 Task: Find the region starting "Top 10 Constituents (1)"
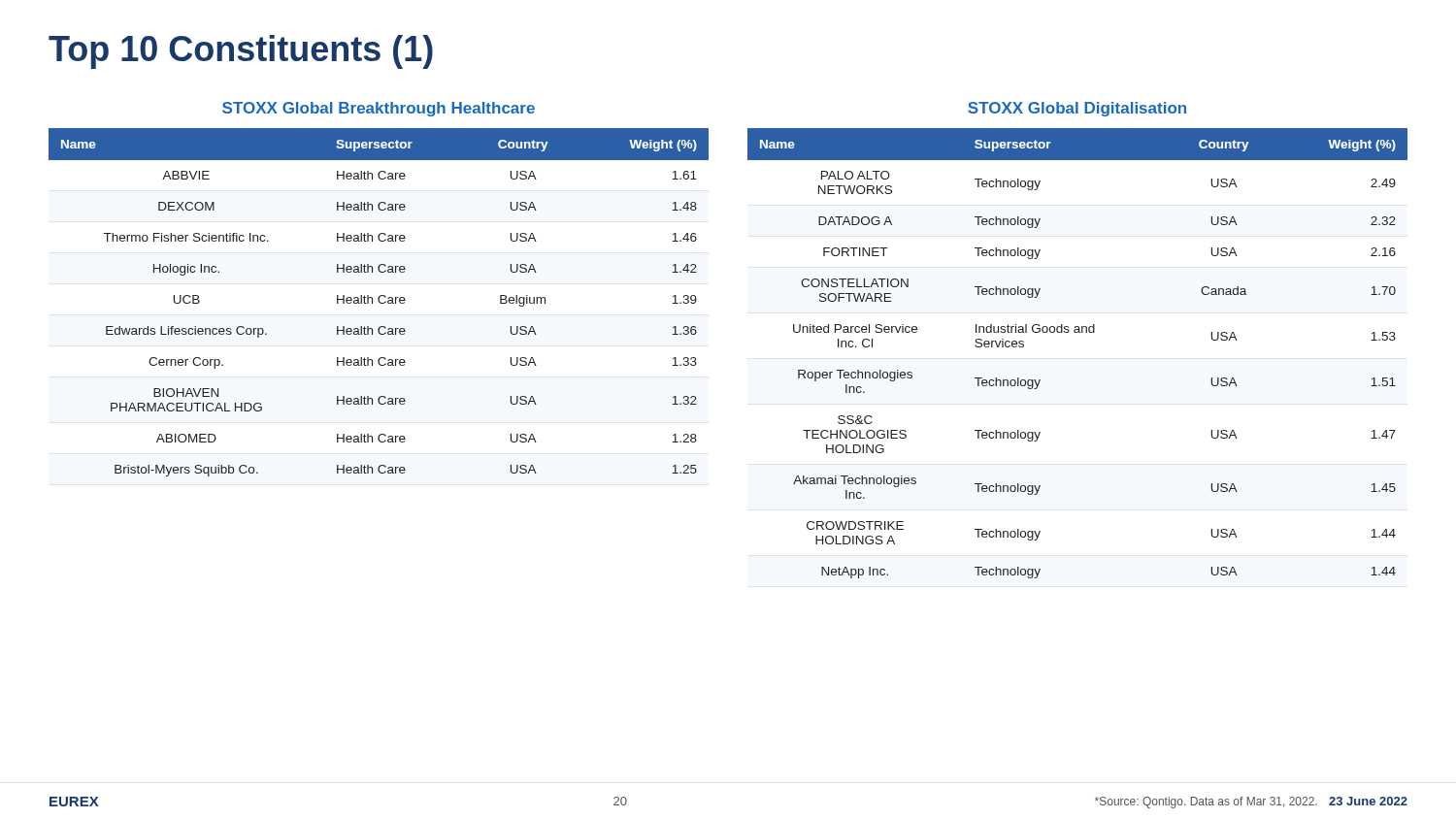(x=241, y=52)
